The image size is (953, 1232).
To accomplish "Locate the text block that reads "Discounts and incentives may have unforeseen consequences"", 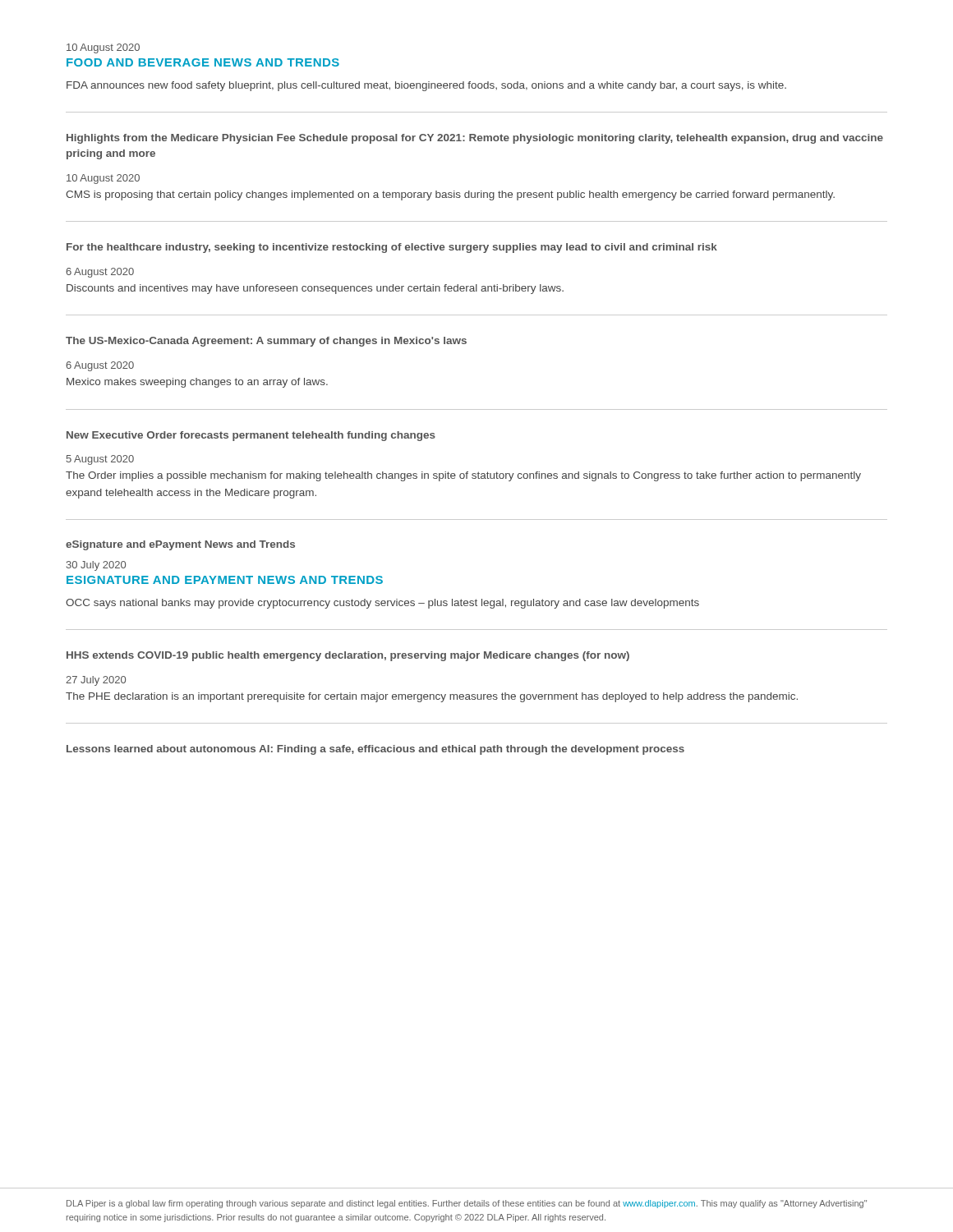I will pyautogui.click(x=315, y=288).
